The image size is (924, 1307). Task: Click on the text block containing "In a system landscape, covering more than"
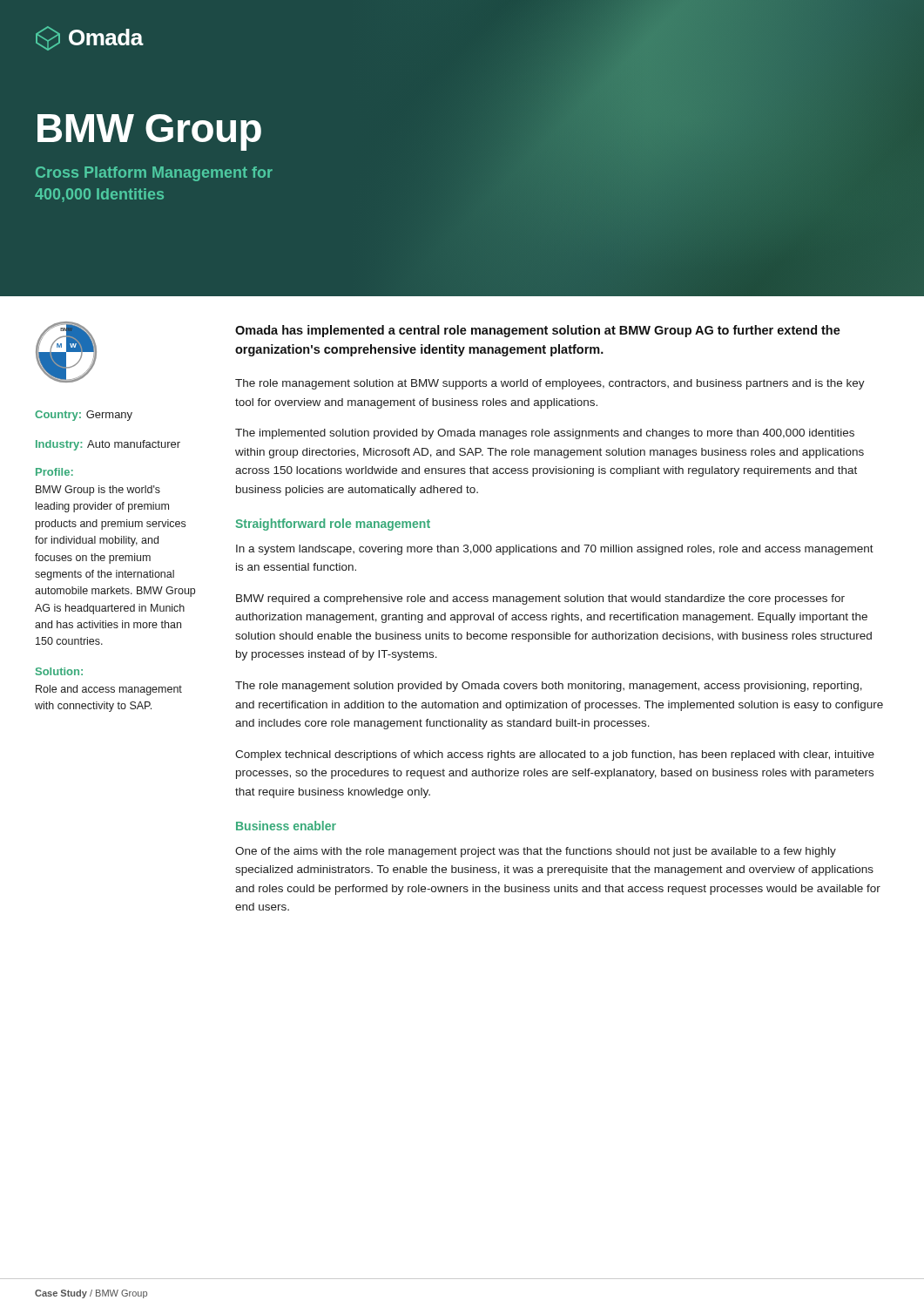click(554, 557)
